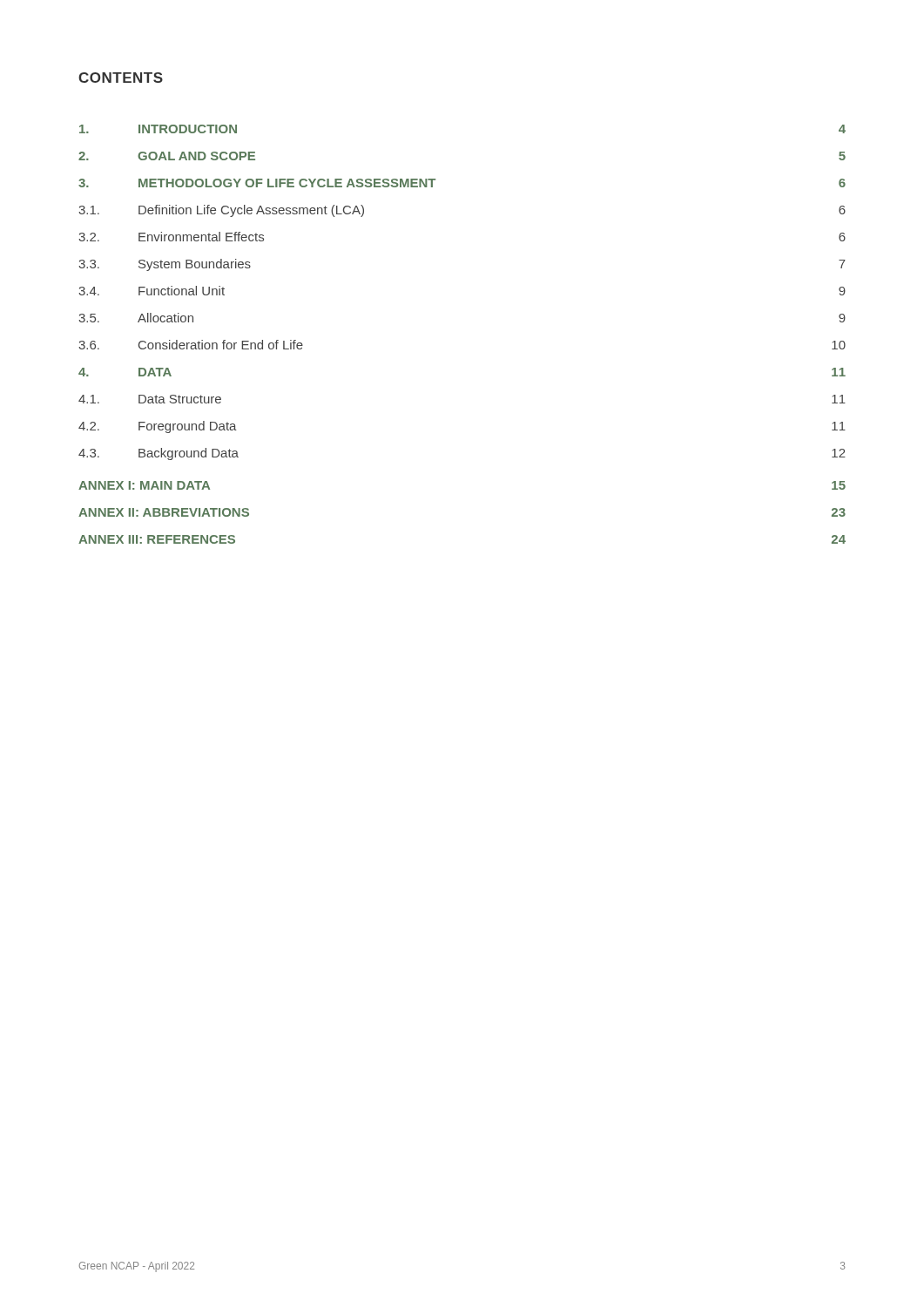Select the passage starting "4.1. Data Structure 11"
This screenshot has width=924, height=1307.
(x=93, y=399)
